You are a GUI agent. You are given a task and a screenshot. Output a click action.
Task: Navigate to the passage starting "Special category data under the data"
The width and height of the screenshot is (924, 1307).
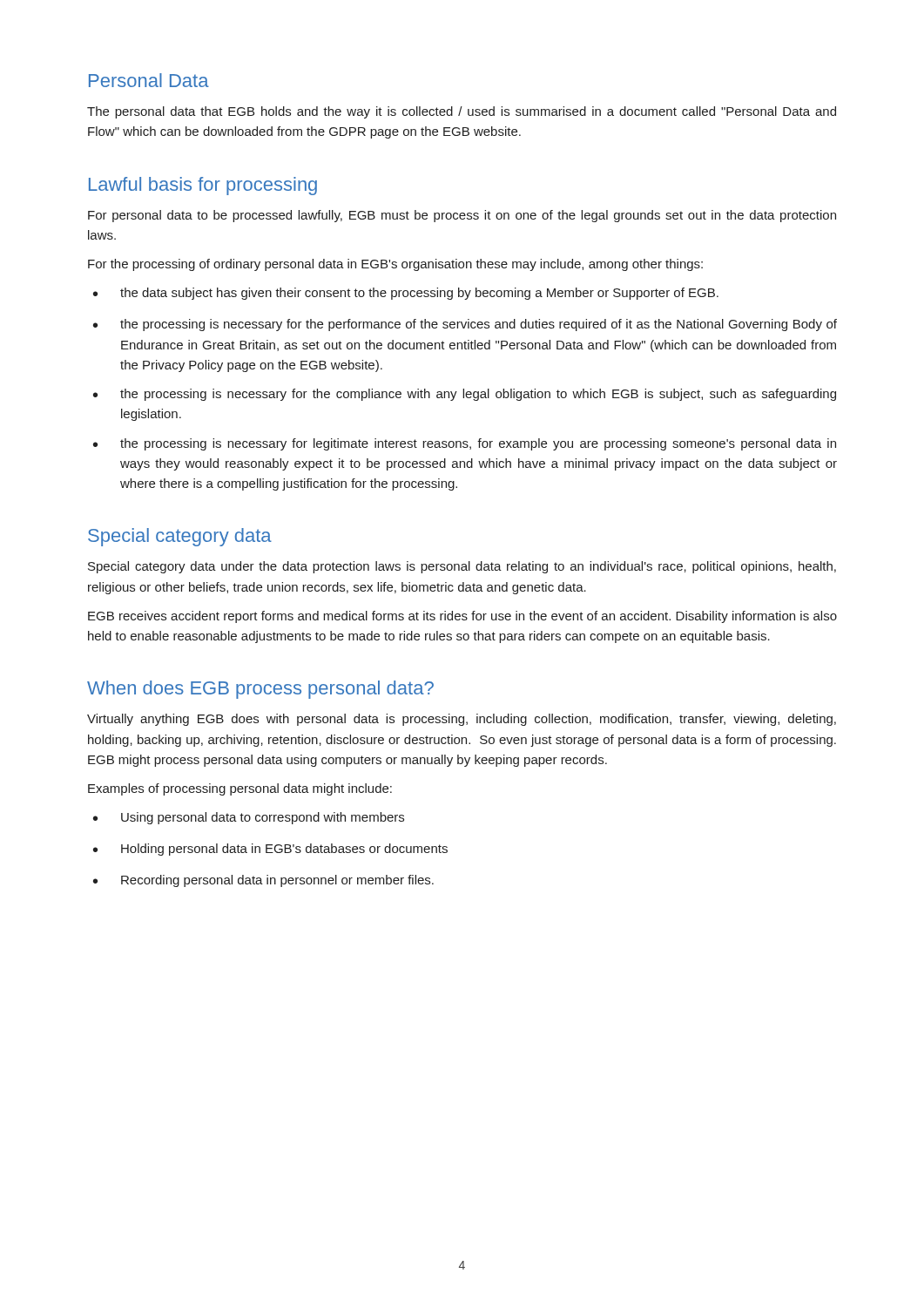[462, 576]
